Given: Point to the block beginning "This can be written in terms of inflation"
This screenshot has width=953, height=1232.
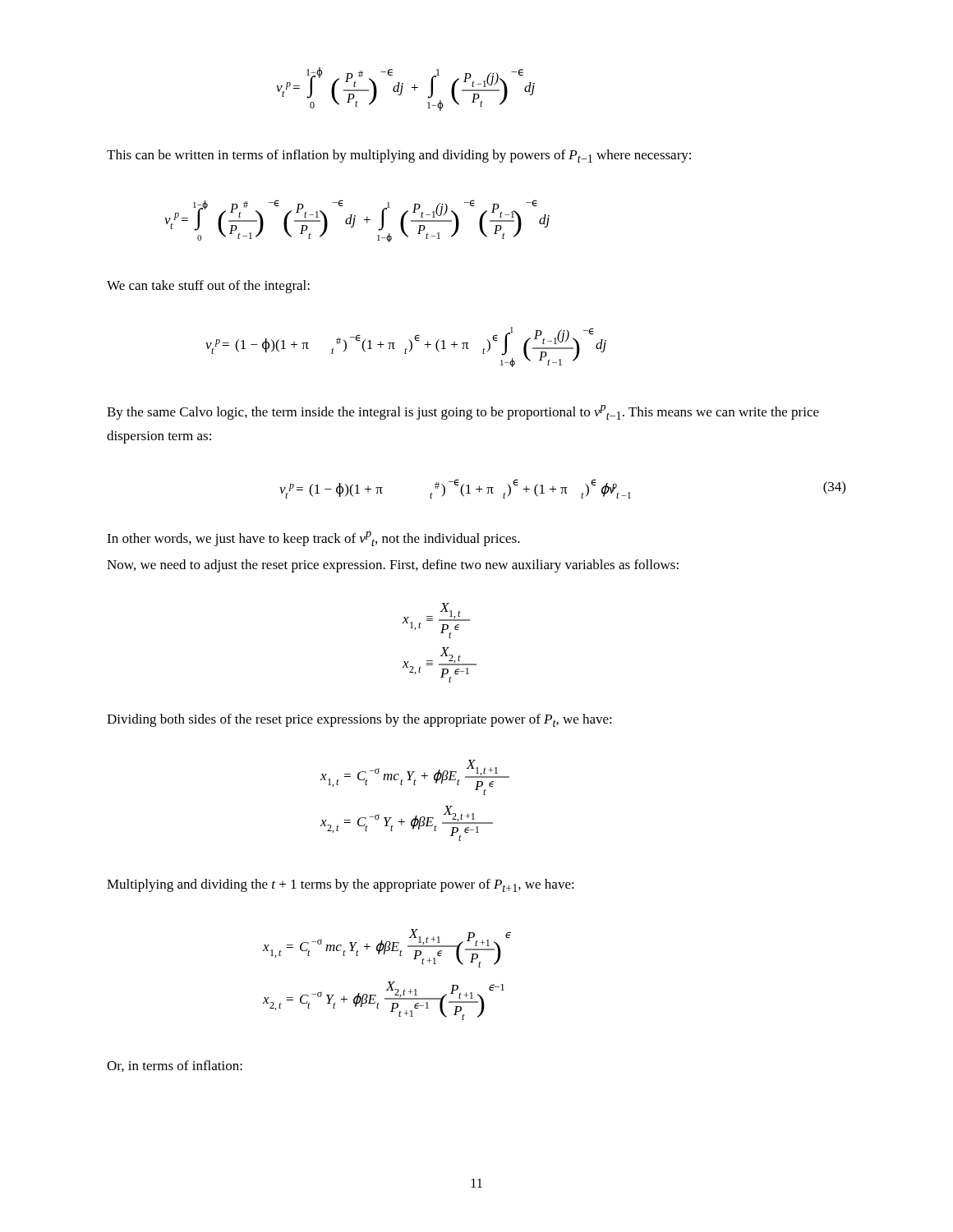Looking at the screenshot, I should click(399, 156).
